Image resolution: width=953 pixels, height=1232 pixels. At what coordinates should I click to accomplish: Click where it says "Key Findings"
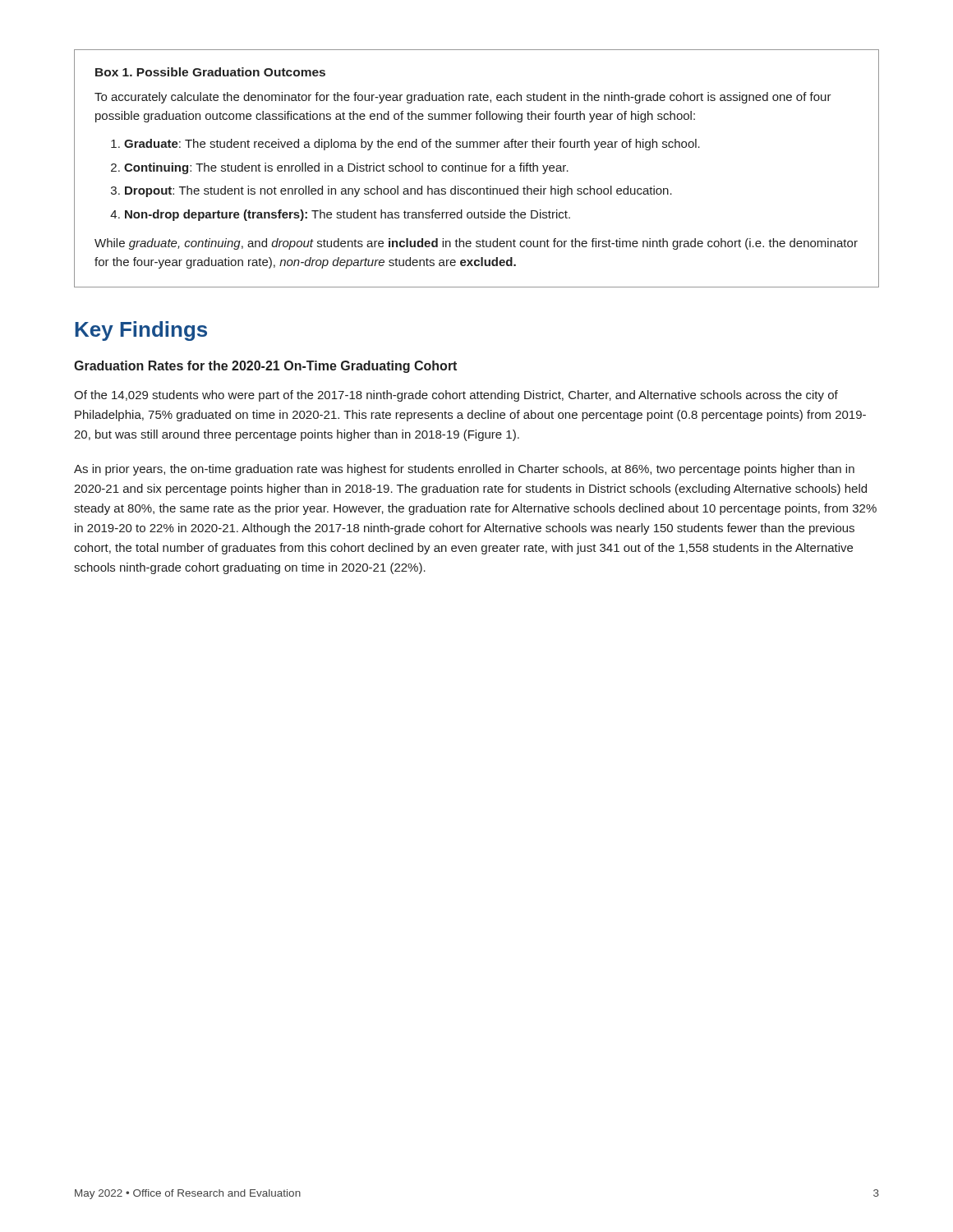click(x=141, y=329)
